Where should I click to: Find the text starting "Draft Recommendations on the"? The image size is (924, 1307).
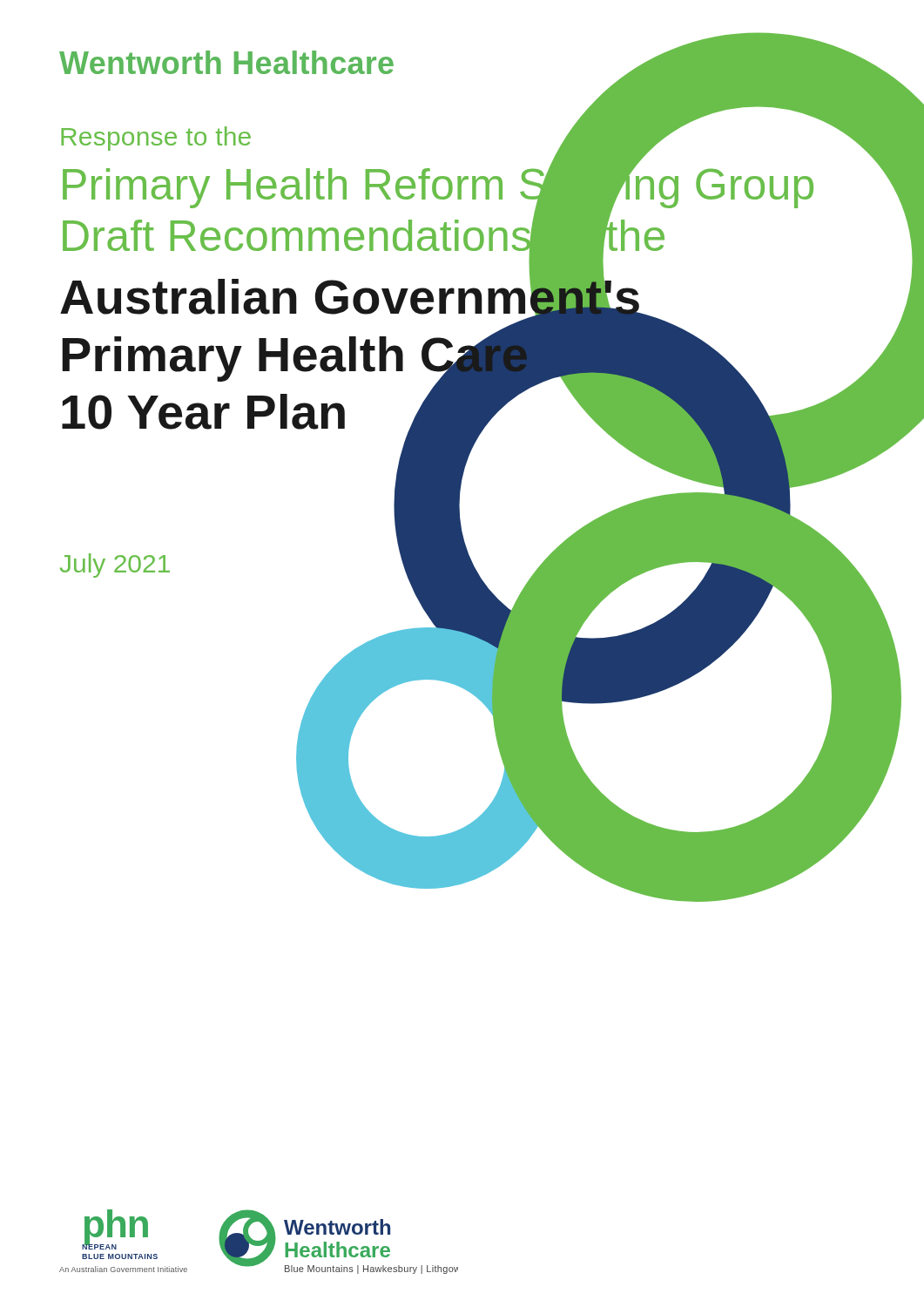(363, 236)
